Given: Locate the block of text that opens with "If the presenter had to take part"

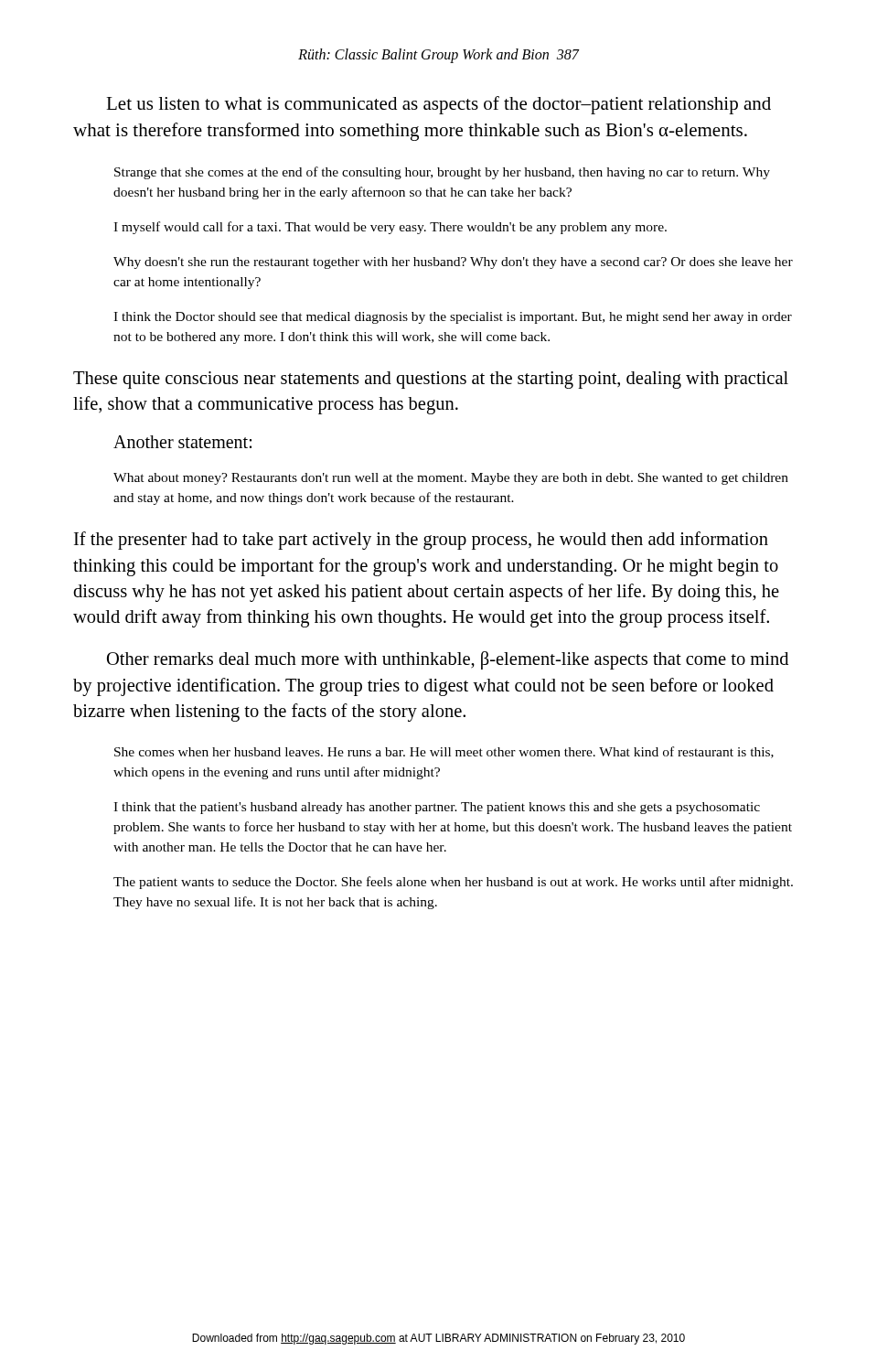Looking at the screenshot, I should pos(426,578).
